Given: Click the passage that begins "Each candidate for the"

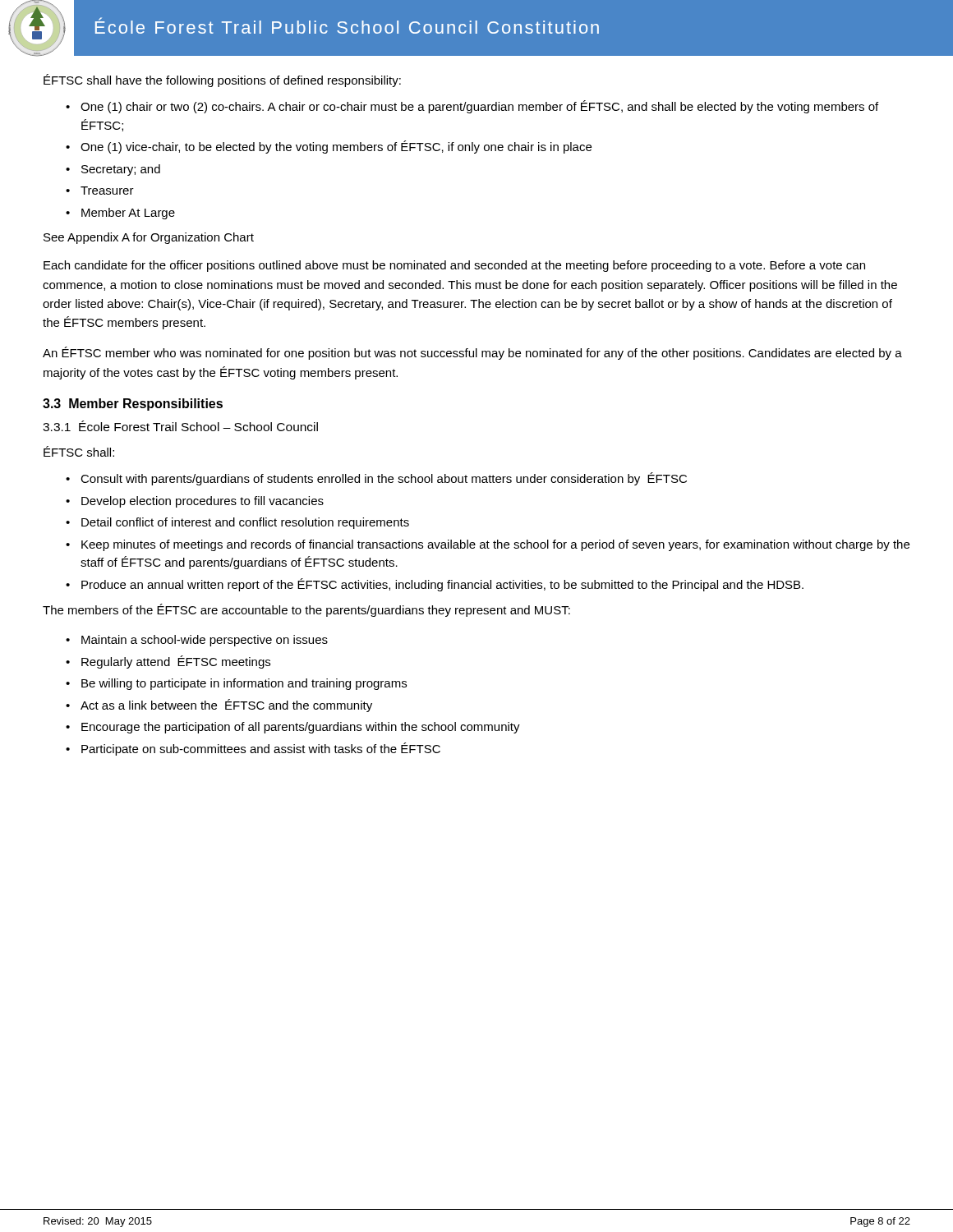Looking at the screenshot, I should [x=470, y=294].
